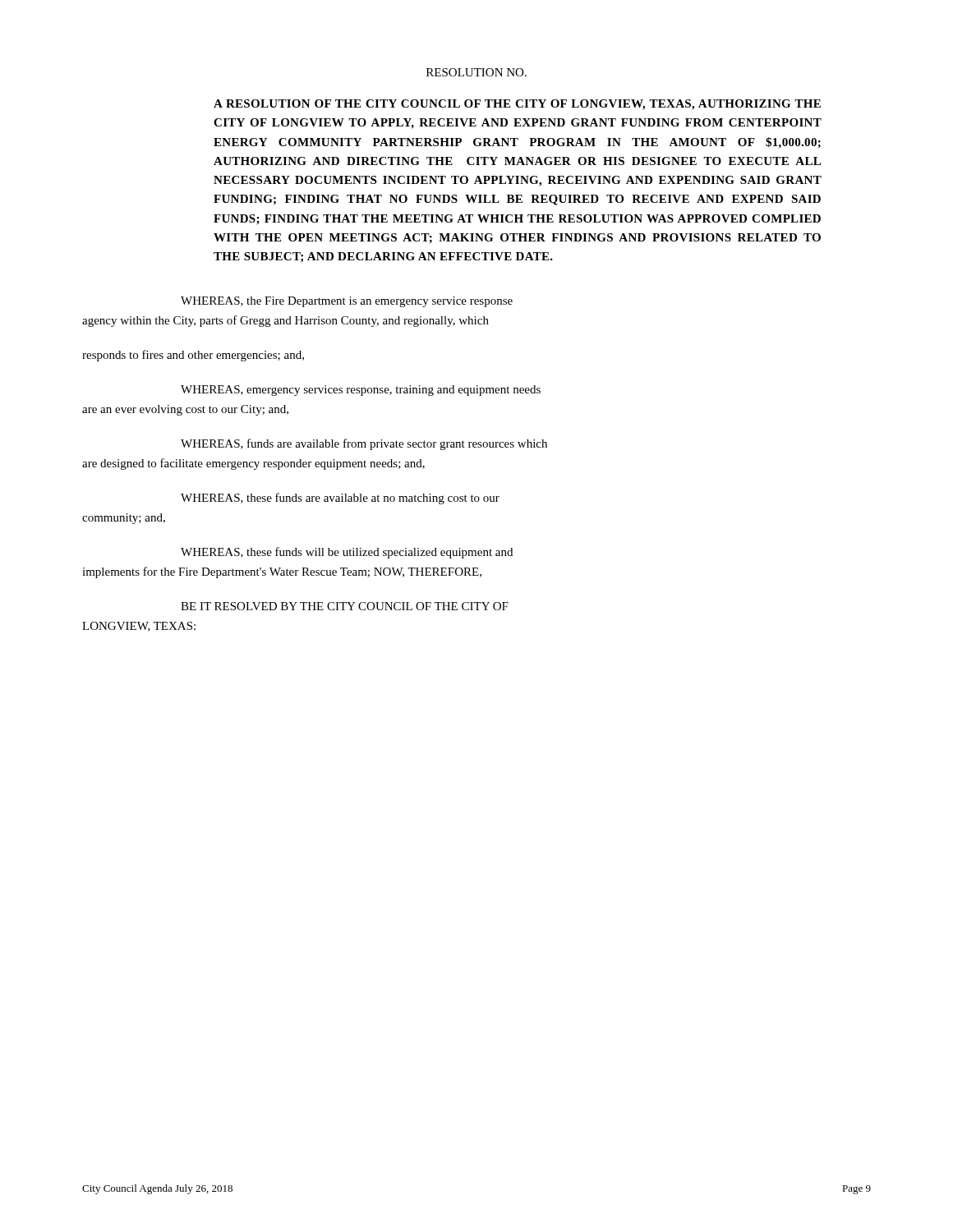Click where it says "RESOLUTION NO."
Viewport: 953px width, 1232px height.
click(x=476, y=72)
